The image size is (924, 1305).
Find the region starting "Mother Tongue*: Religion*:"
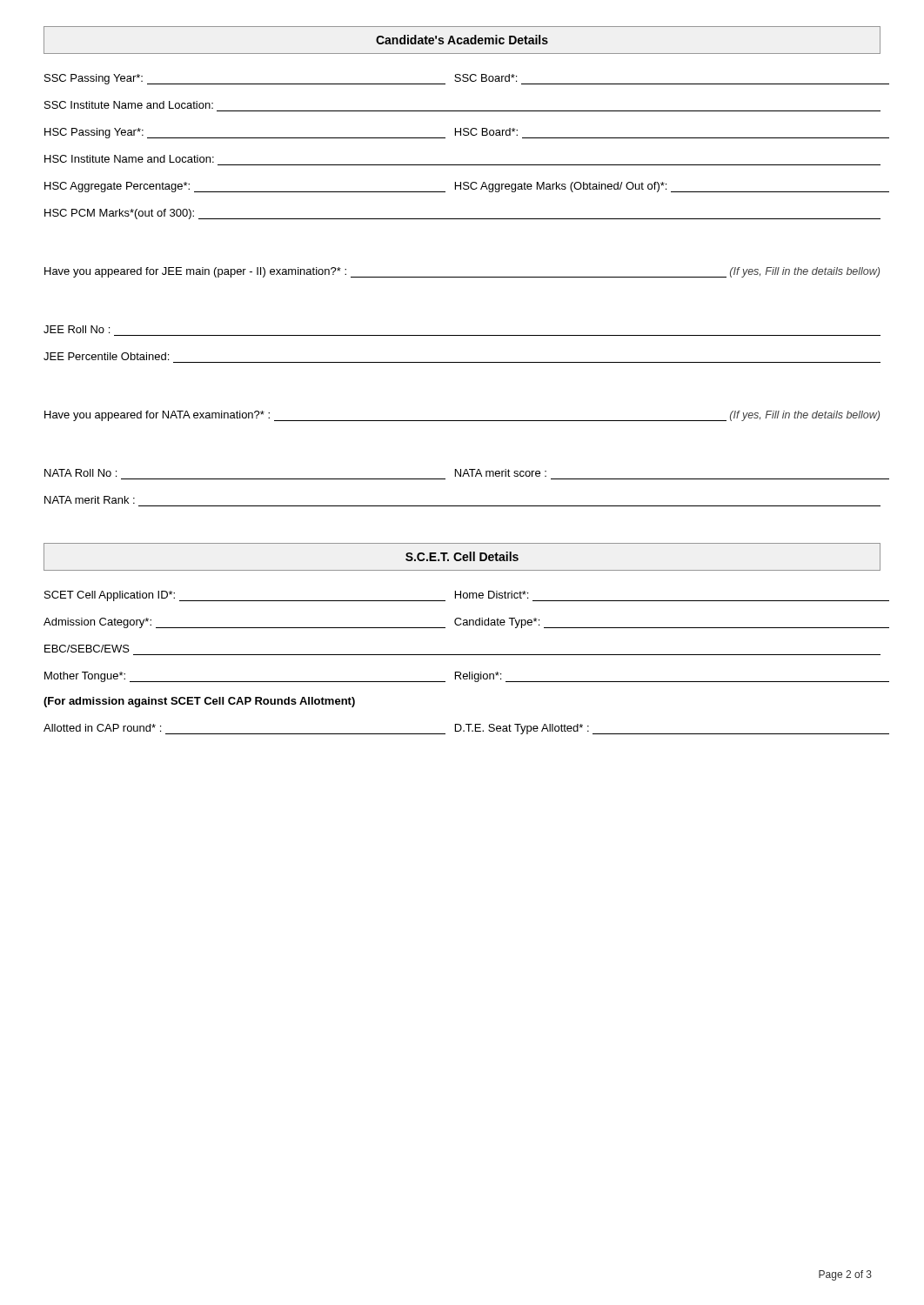coord(462,675)
